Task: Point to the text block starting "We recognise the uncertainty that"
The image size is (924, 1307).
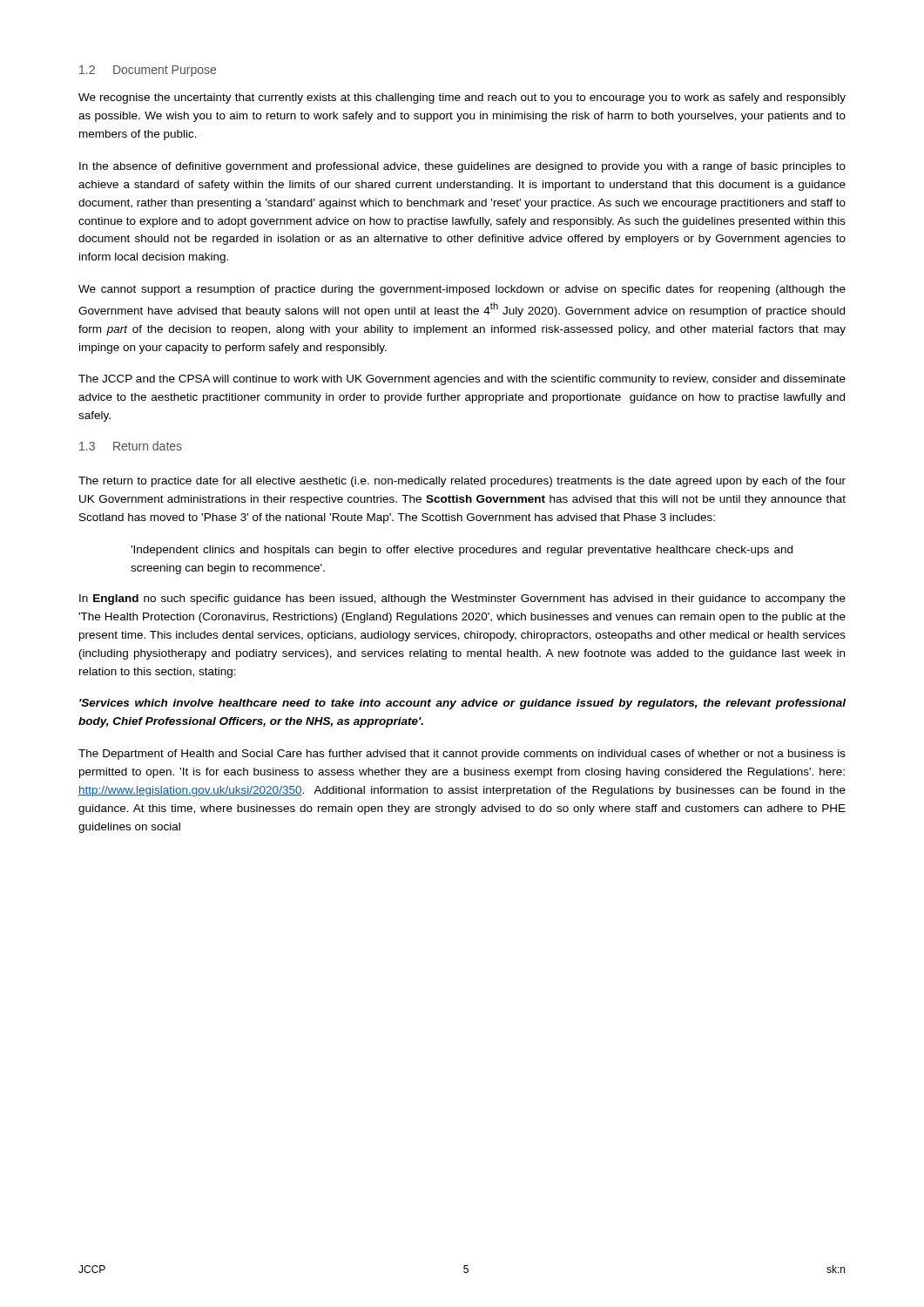Action: tap(462, 115)
